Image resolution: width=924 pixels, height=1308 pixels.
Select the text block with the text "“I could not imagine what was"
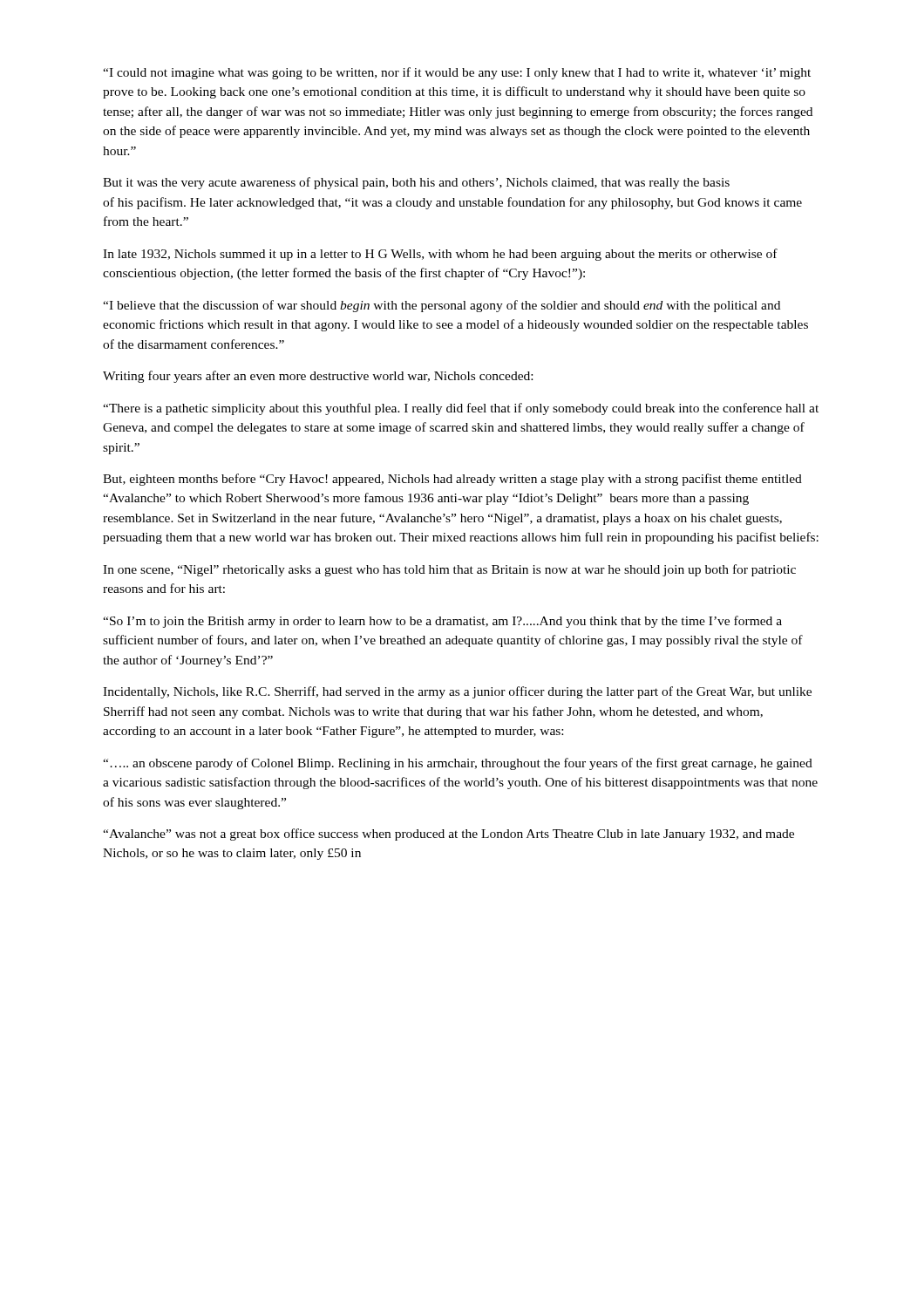click(458, 111)
